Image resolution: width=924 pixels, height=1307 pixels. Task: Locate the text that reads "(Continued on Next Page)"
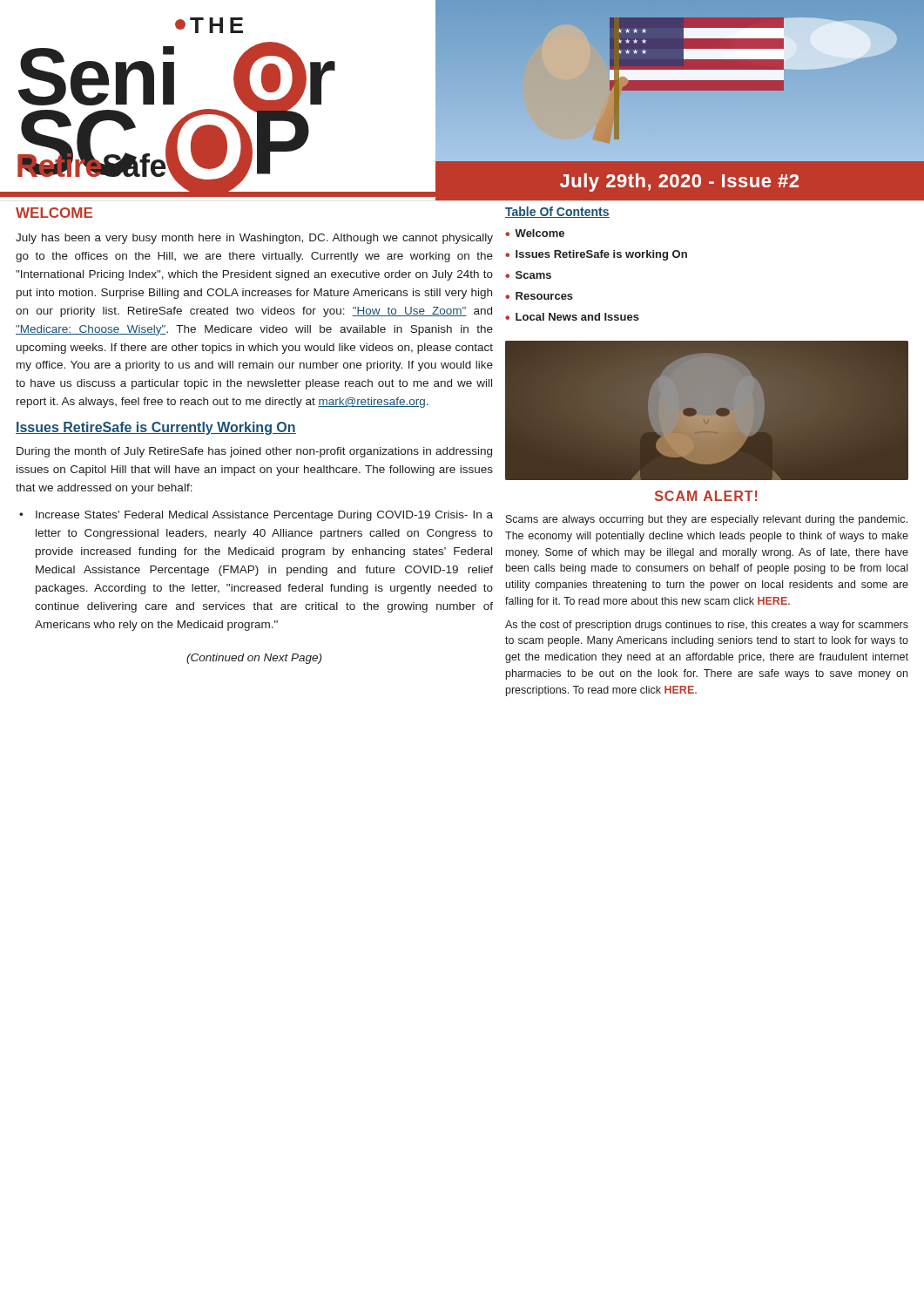point(254,658)
